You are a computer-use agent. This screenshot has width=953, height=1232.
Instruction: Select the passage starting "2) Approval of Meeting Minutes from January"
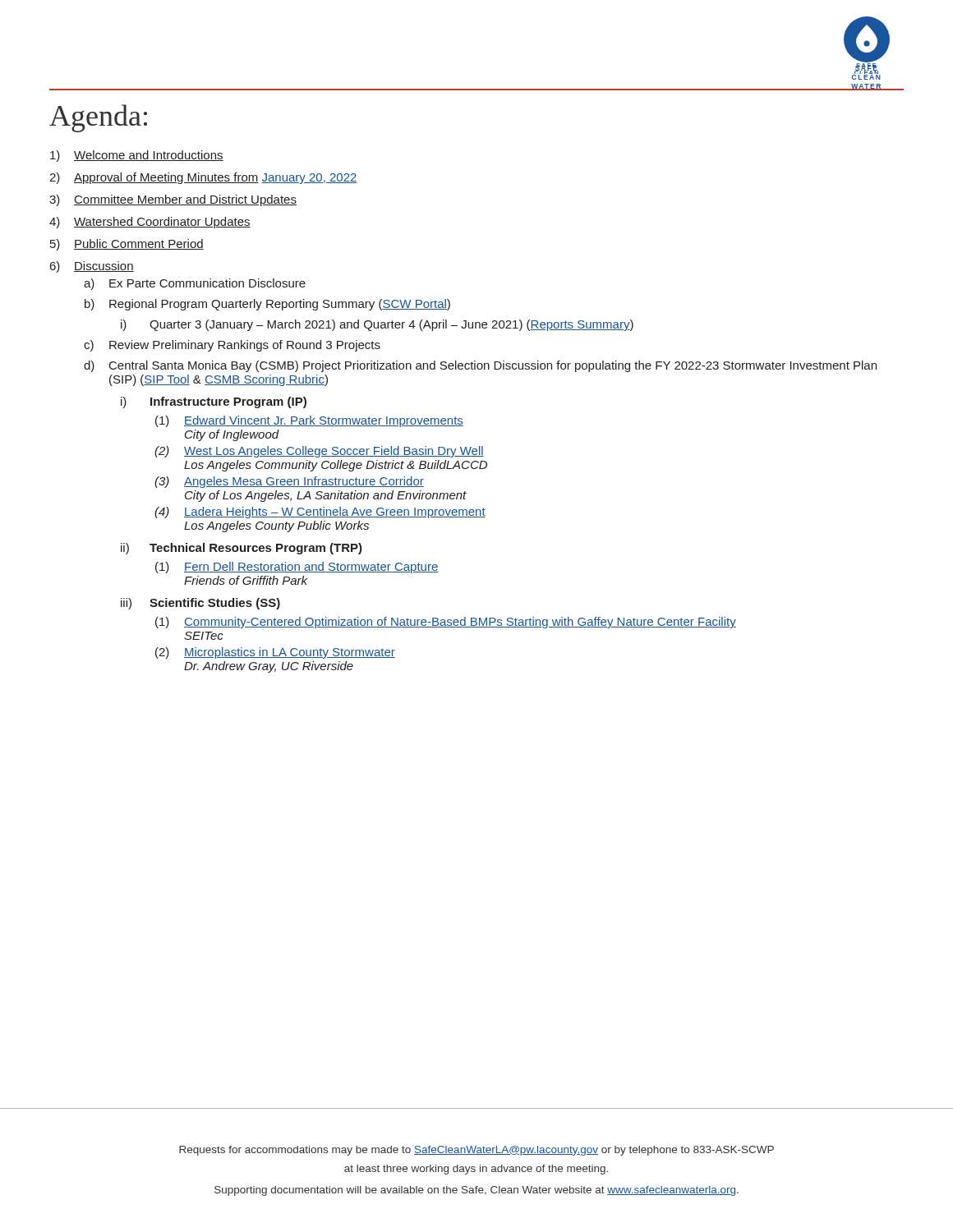pyautogui.click(x=203, y=177)
